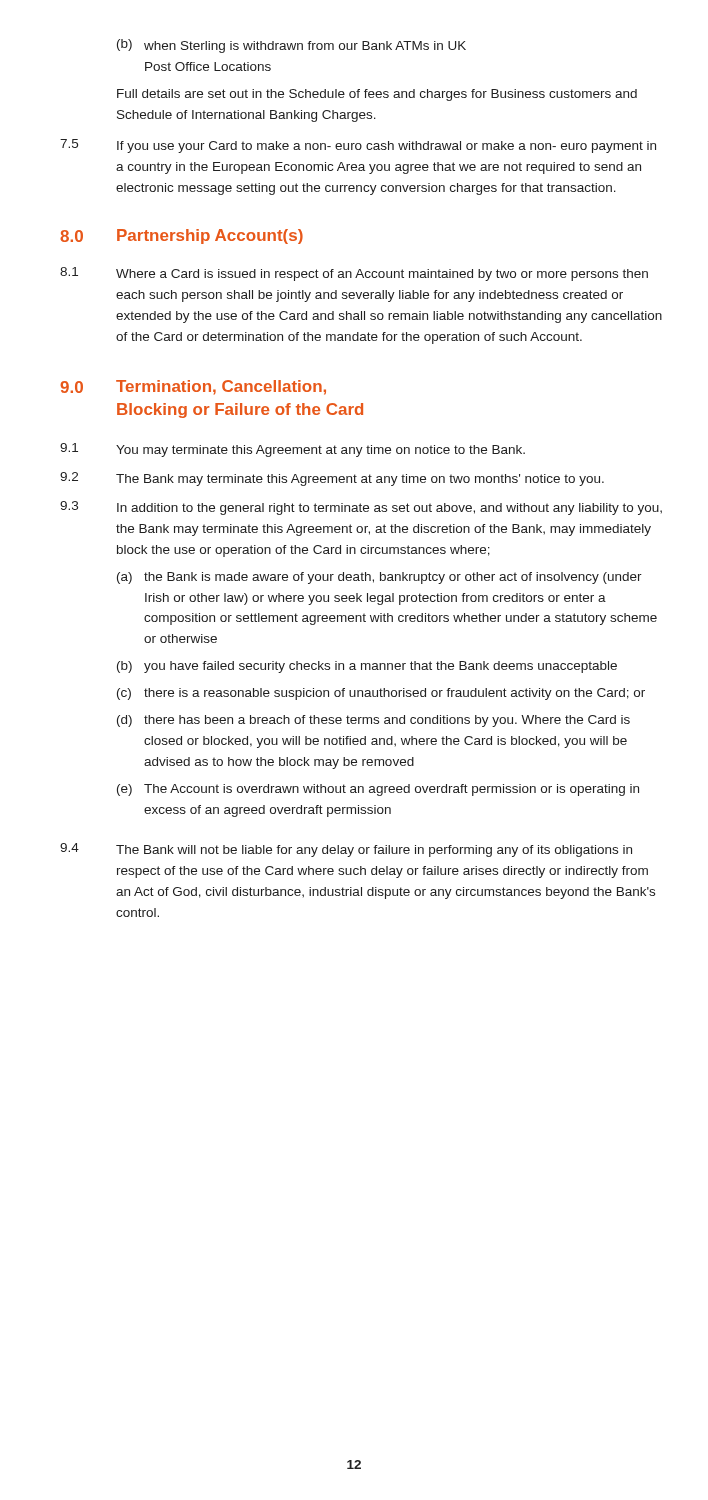Viewport: 708px width, 1500px height.
Task: Click on the passage starting "(d) there has been a breach"
Action: pos(390,742)
